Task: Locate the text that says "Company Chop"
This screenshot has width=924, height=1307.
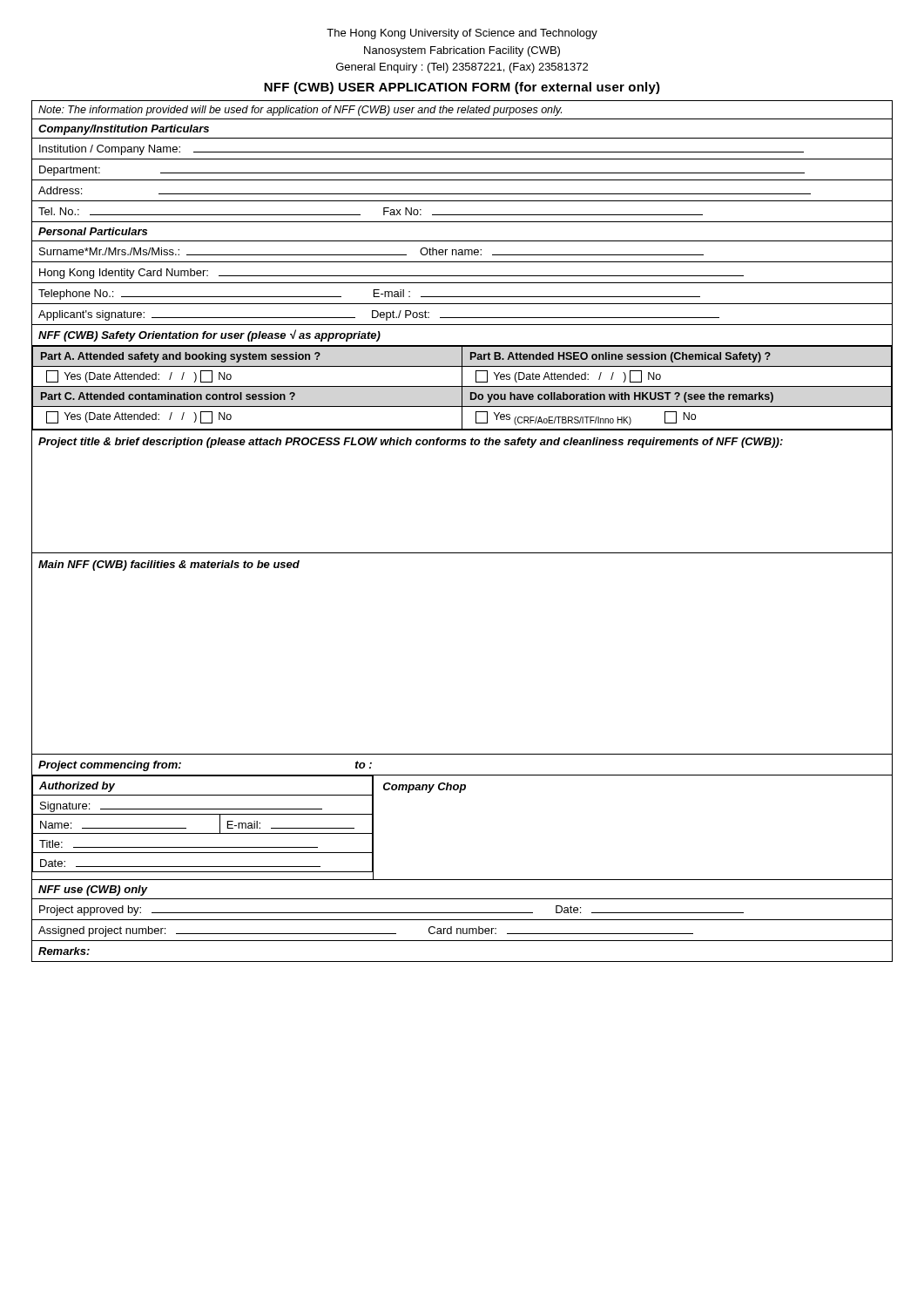Action: click(x=424, y=786)
